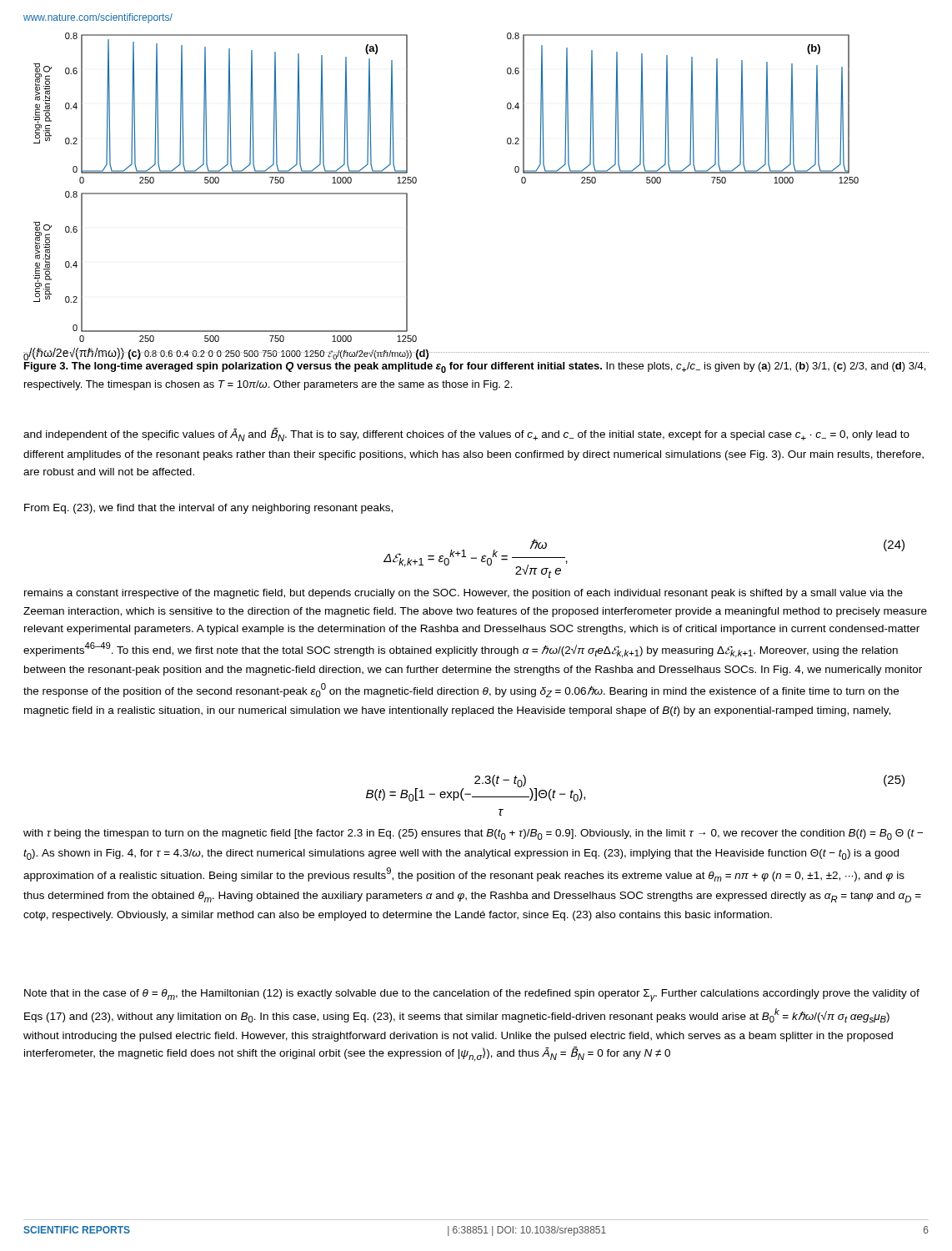The image size is (952, 1251).
Task: Locate the text starting "with τ being the timespan to"
Action: [473, 874]
